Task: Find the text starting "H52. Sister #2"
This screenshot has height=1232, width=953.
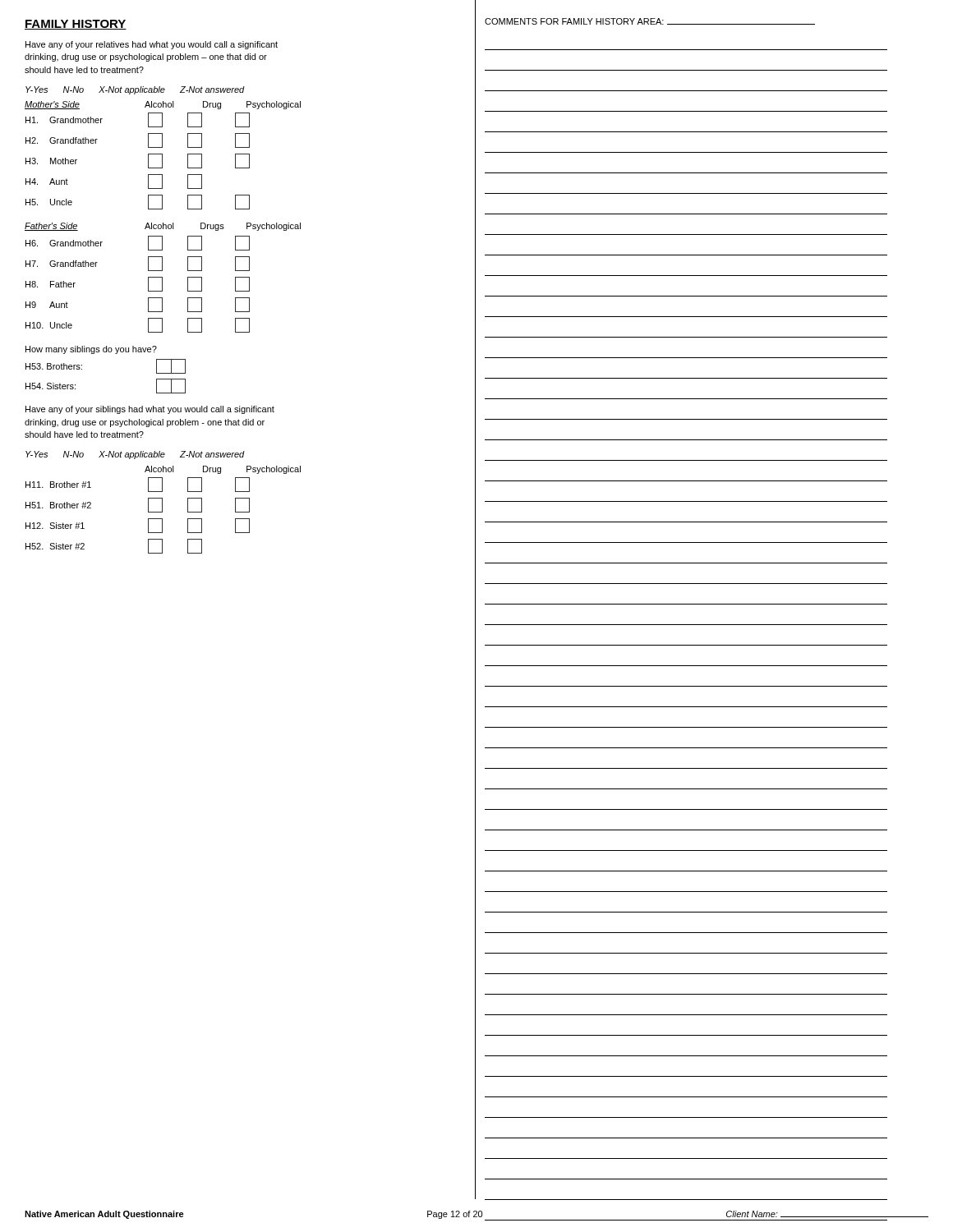Action: click(x=56, y=546)
